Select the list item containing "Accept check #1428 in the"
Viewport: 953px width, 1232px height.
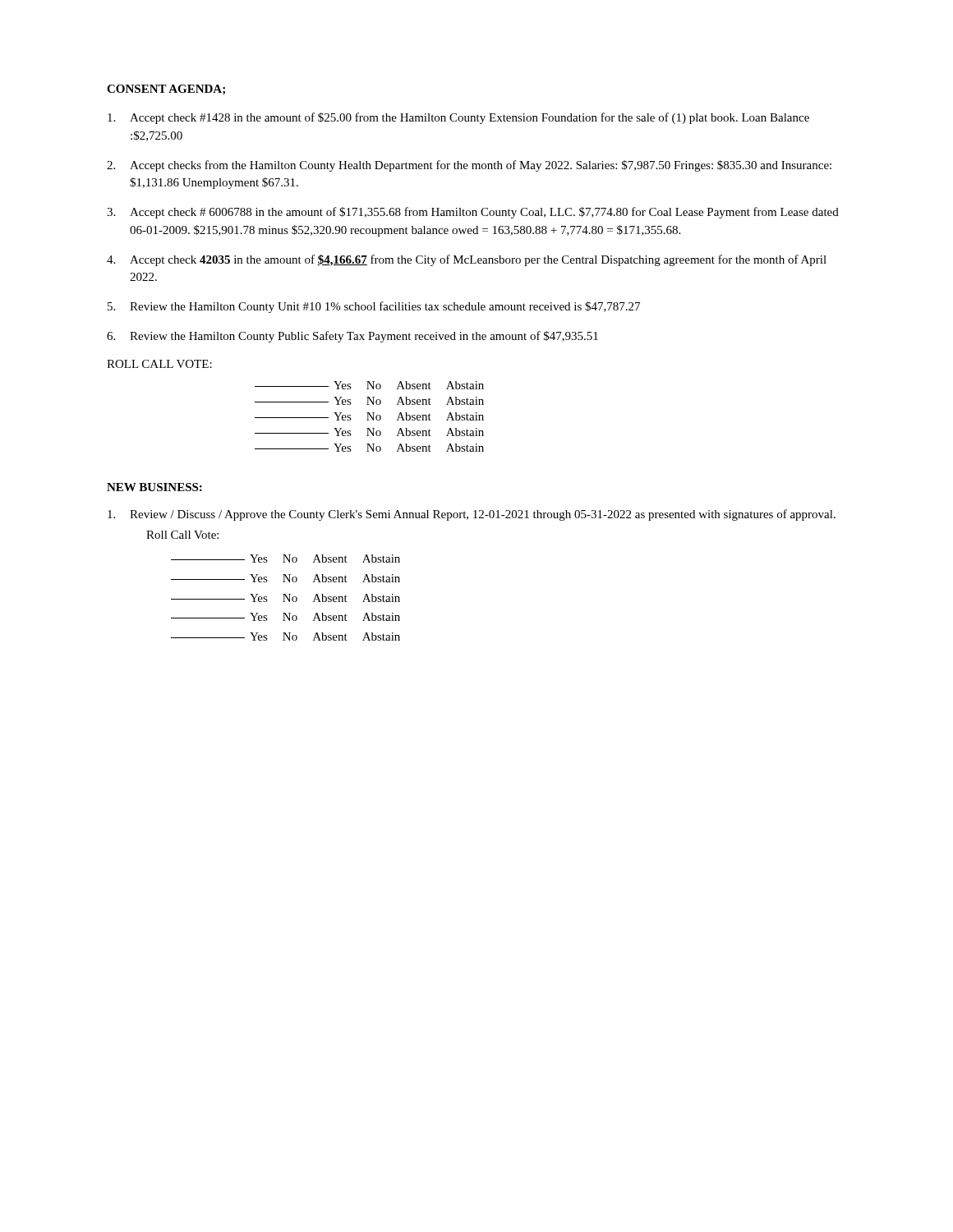click(x=476, y=127)
